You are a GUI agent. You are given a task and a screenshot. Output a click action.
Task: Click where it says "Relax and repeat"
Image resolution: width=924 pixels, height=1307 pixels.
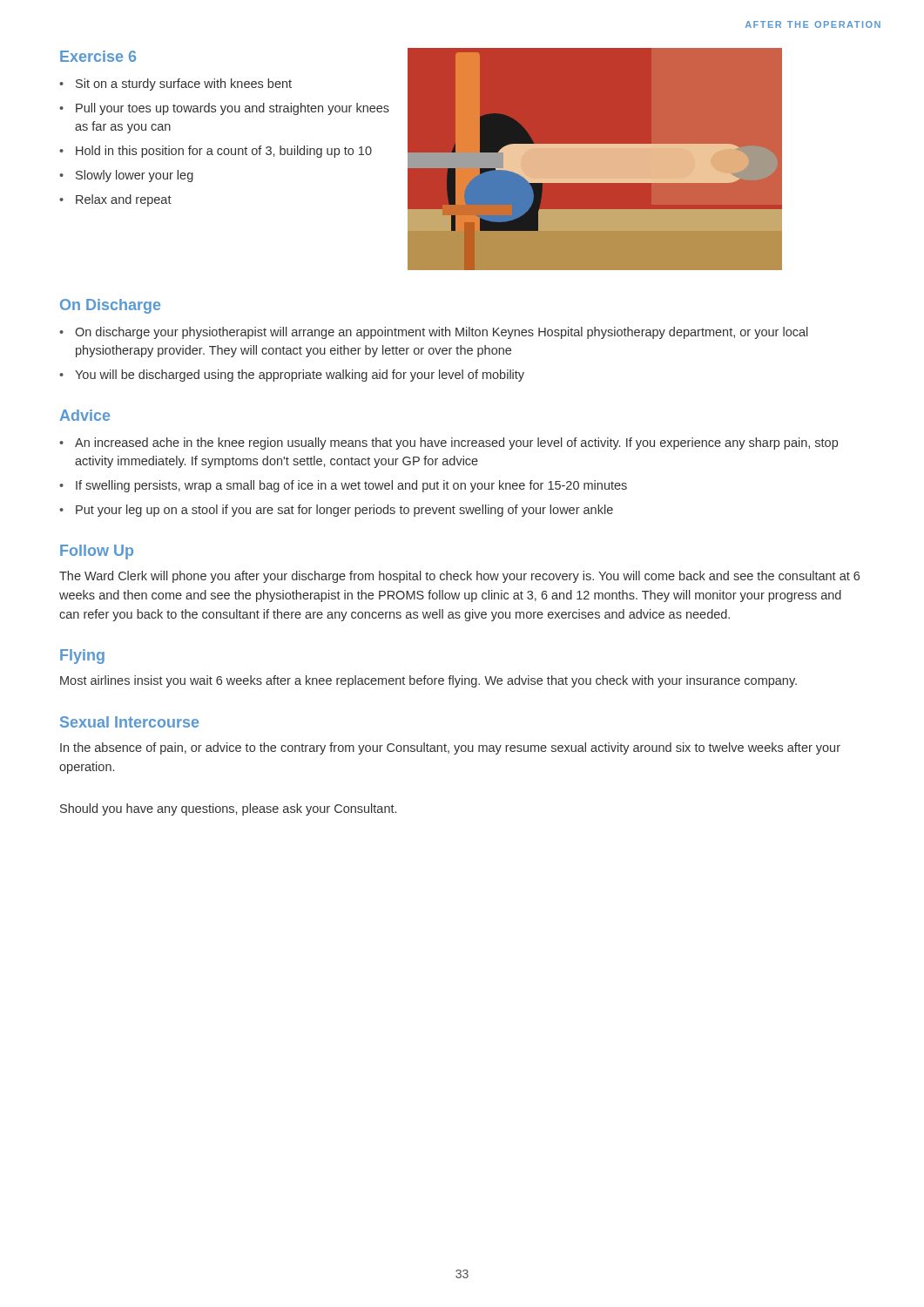tap(123, 200)
